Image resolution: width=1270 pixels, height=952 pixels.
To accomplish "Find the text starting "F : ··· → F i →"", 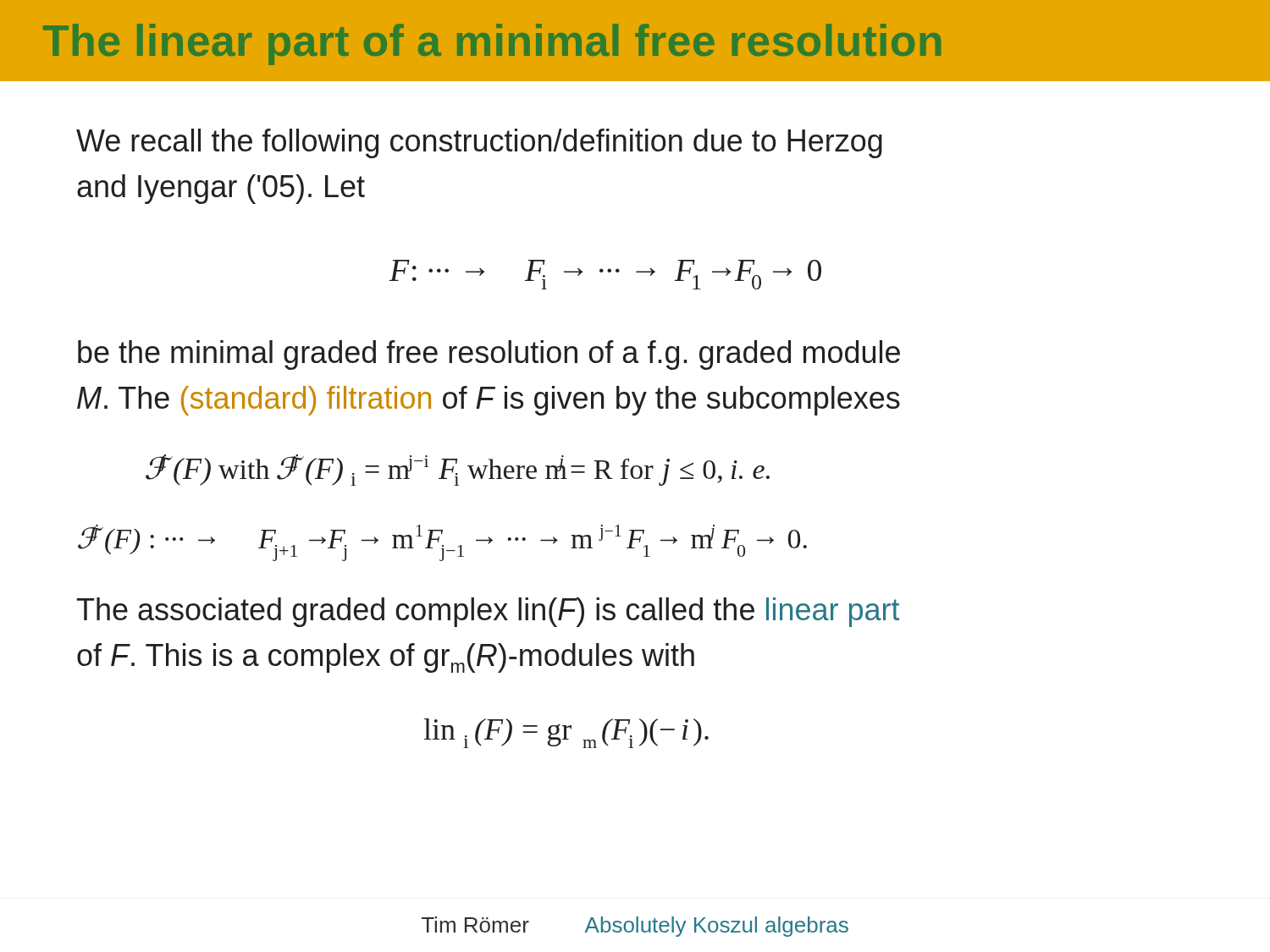I will pyautogui.click(x=635, y=270).
